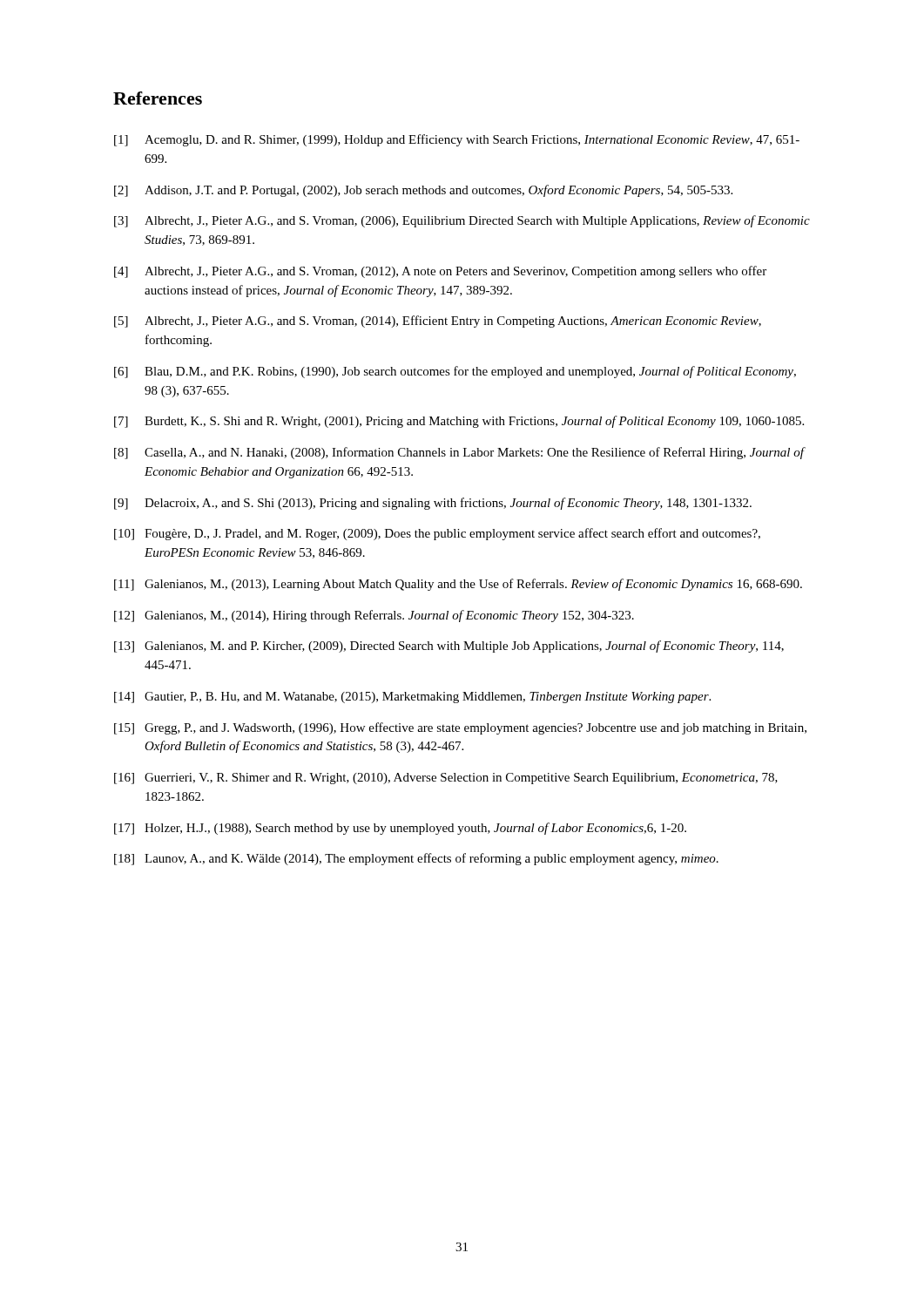Point to the block beginning "[10] Fougère, D., J. Pradel, and M."
Screen dimensions: 1307x924
click(462, 544)
